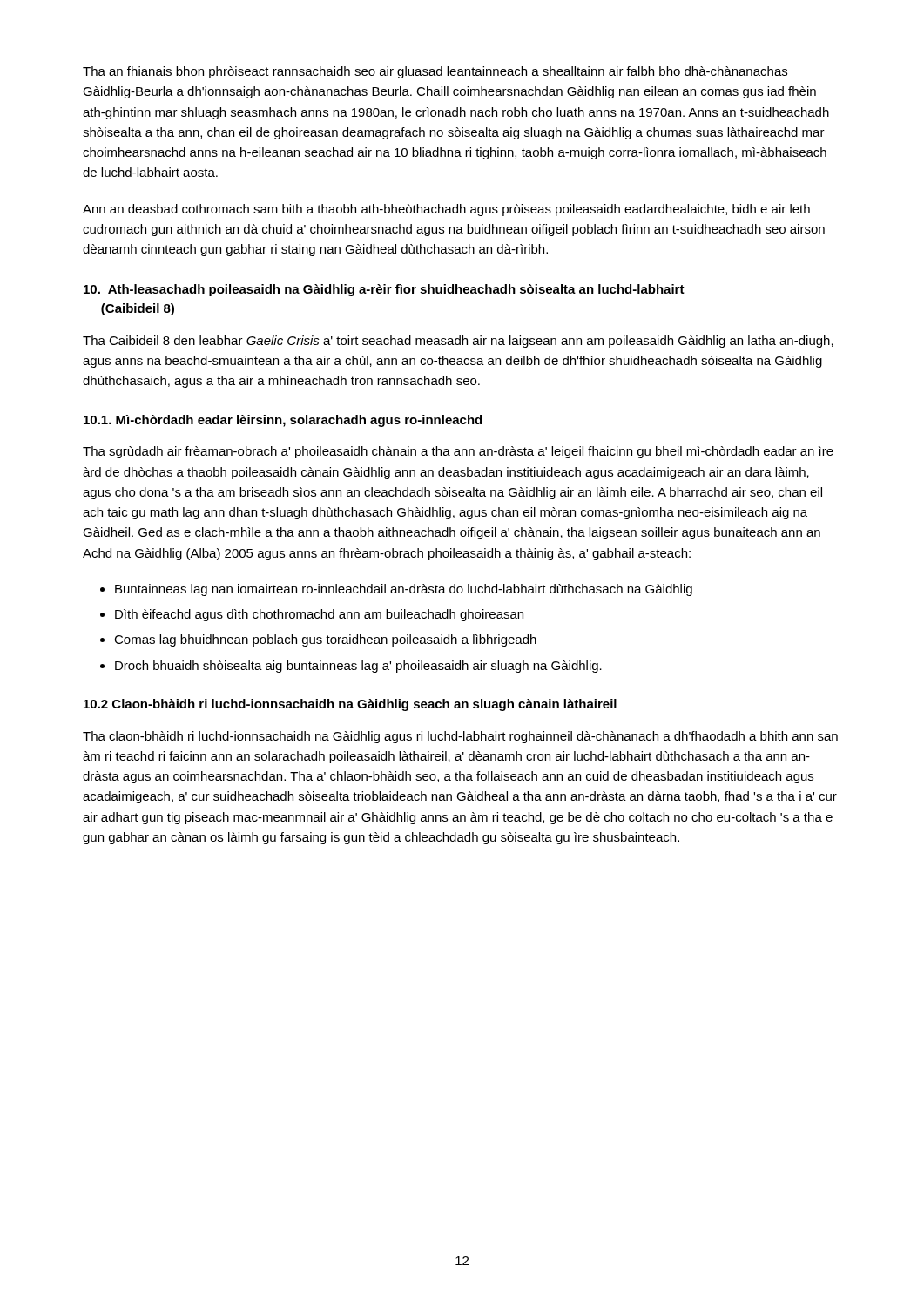
Task: Point to the block beginning "Tha claon-bhàidh ri"
Action: point(461,786)
